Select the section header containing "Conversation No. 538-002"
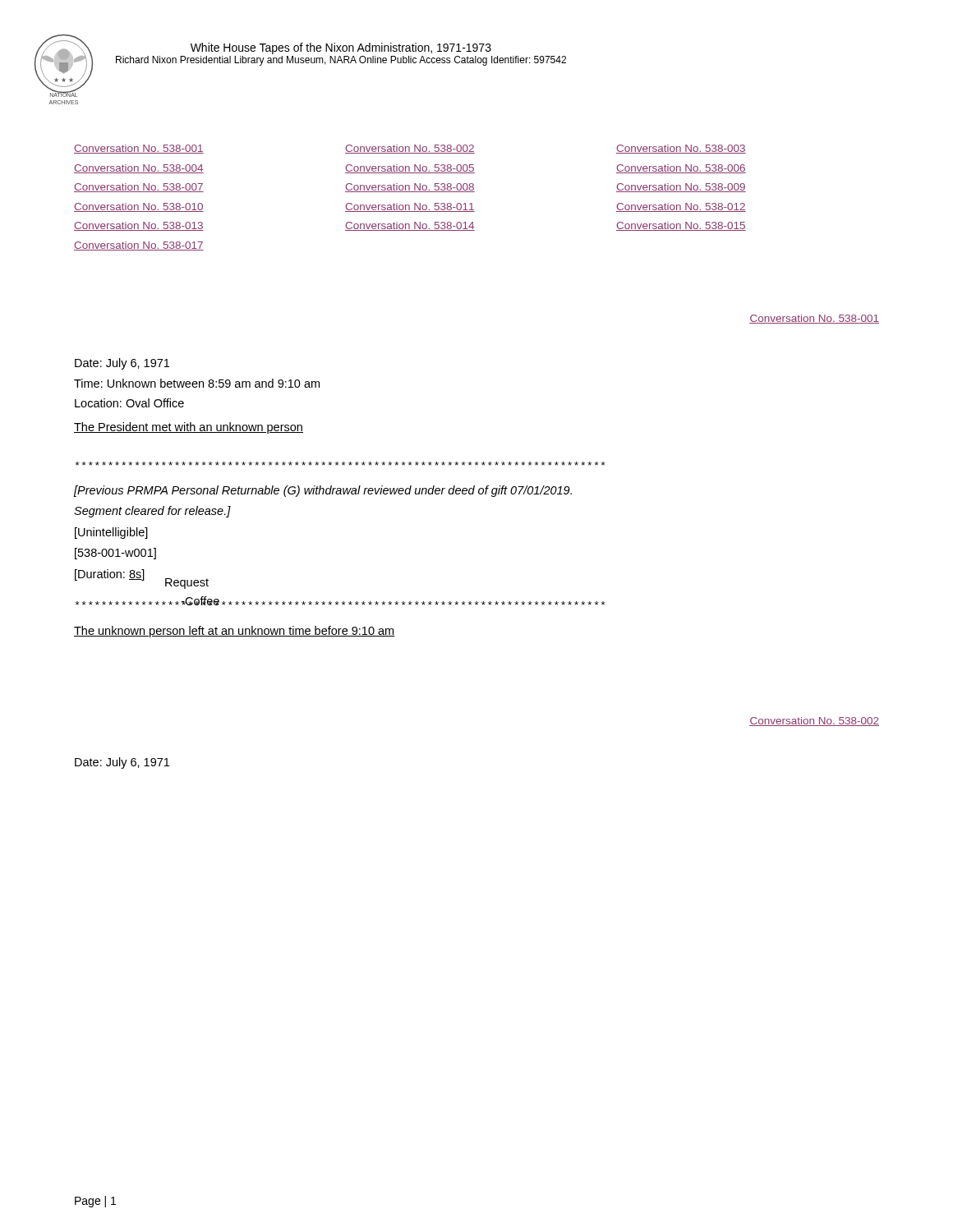953x1232 pixels. pos(814,721)
